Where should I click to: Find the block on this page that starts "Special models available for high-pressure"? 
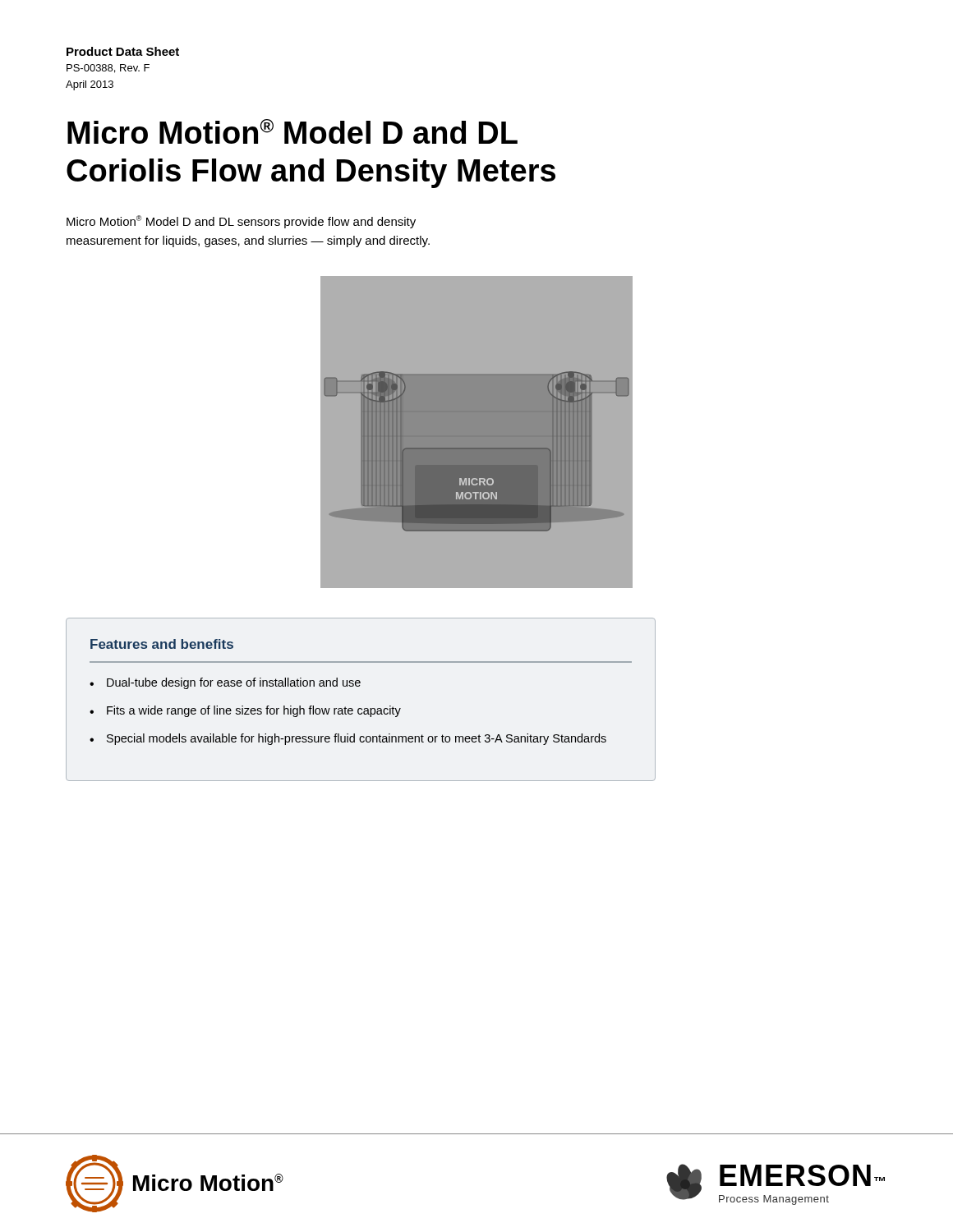click(356, 738)
